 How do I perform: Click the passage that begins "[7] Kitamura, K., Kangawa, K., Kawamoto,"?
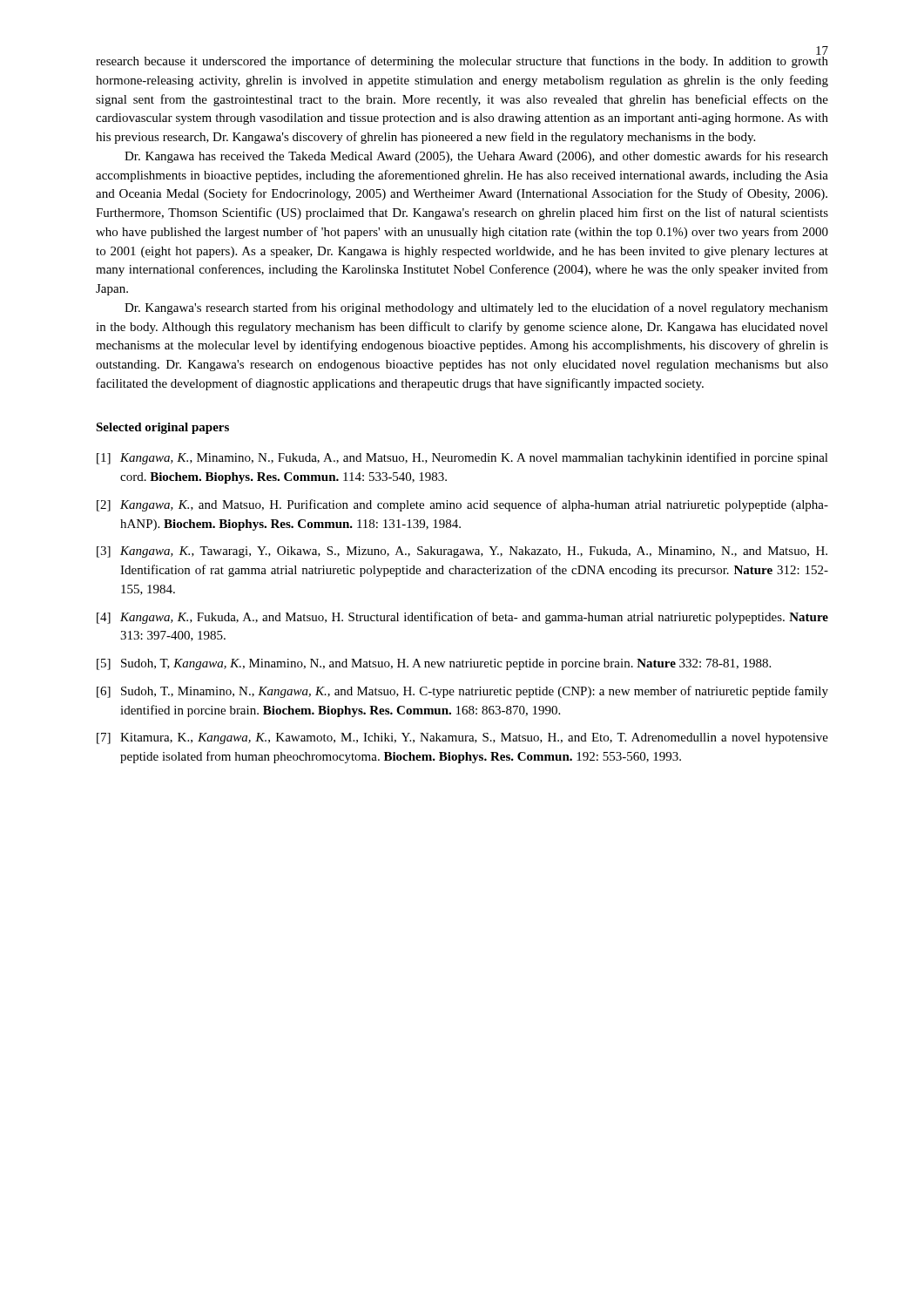click(x=462, y=748)
